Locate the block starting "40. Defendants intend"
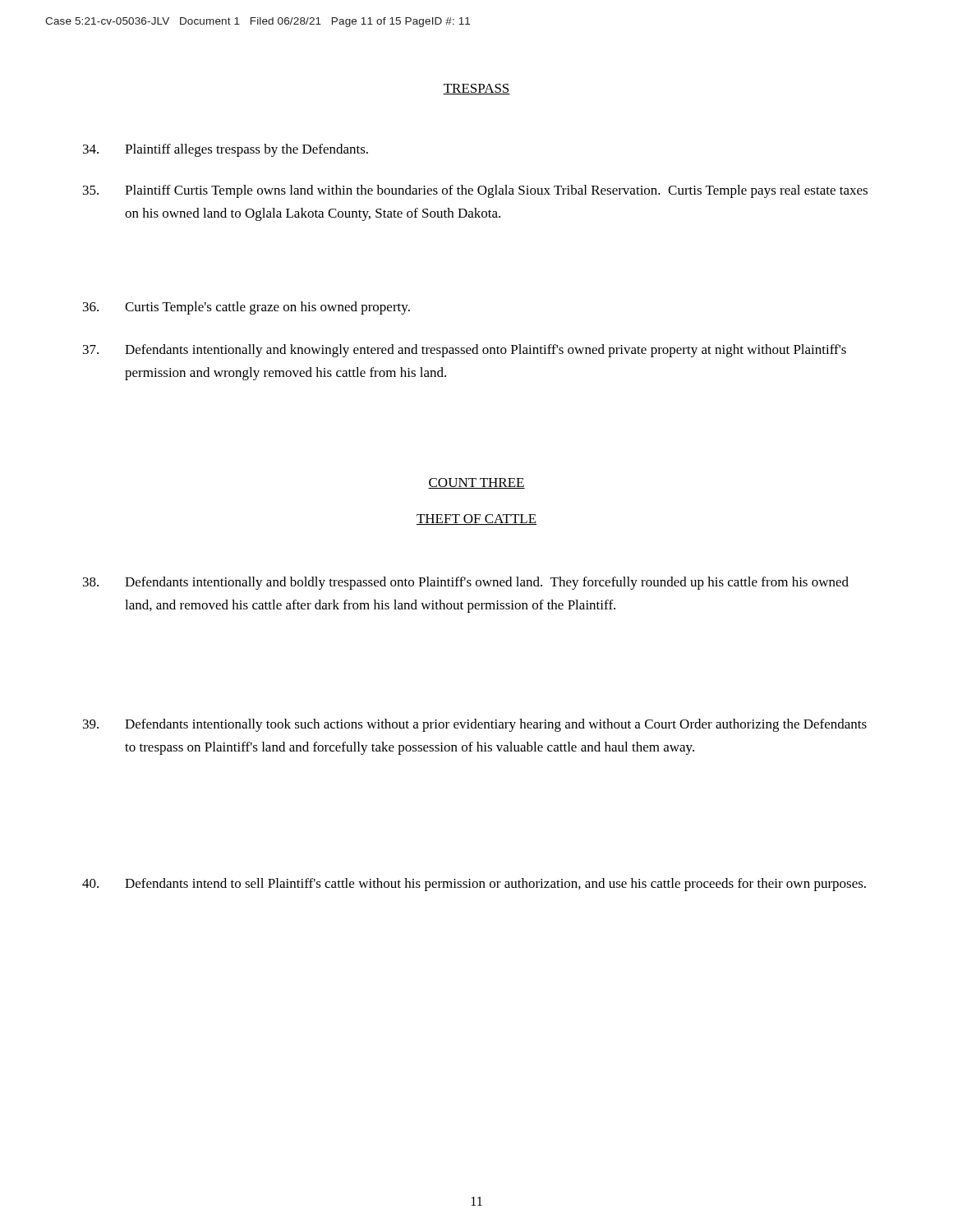953x1232 pixels. 476,884
